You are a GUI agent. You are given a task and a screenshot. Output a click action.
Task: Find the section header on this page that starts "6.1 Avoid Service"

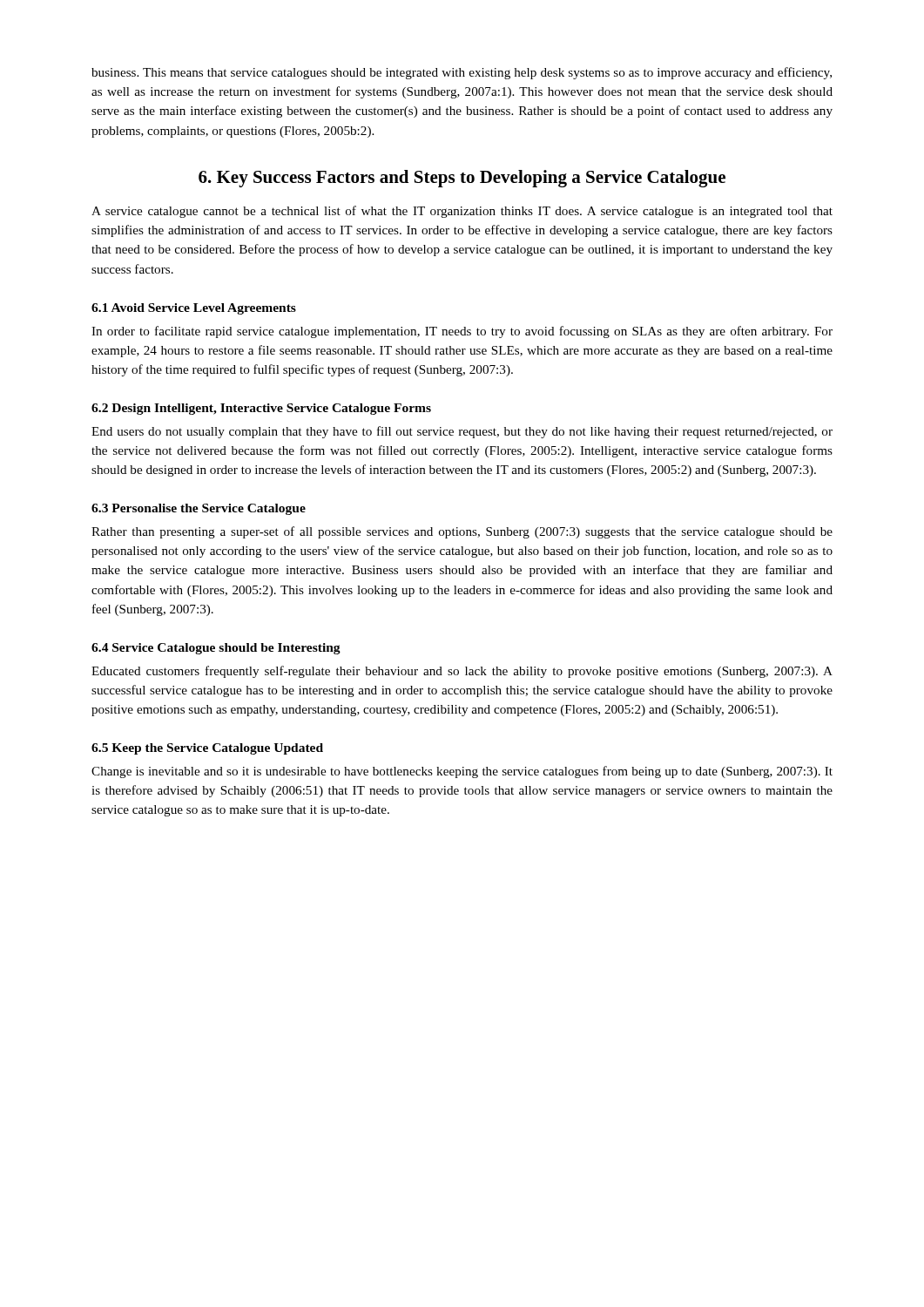point(194,307)
